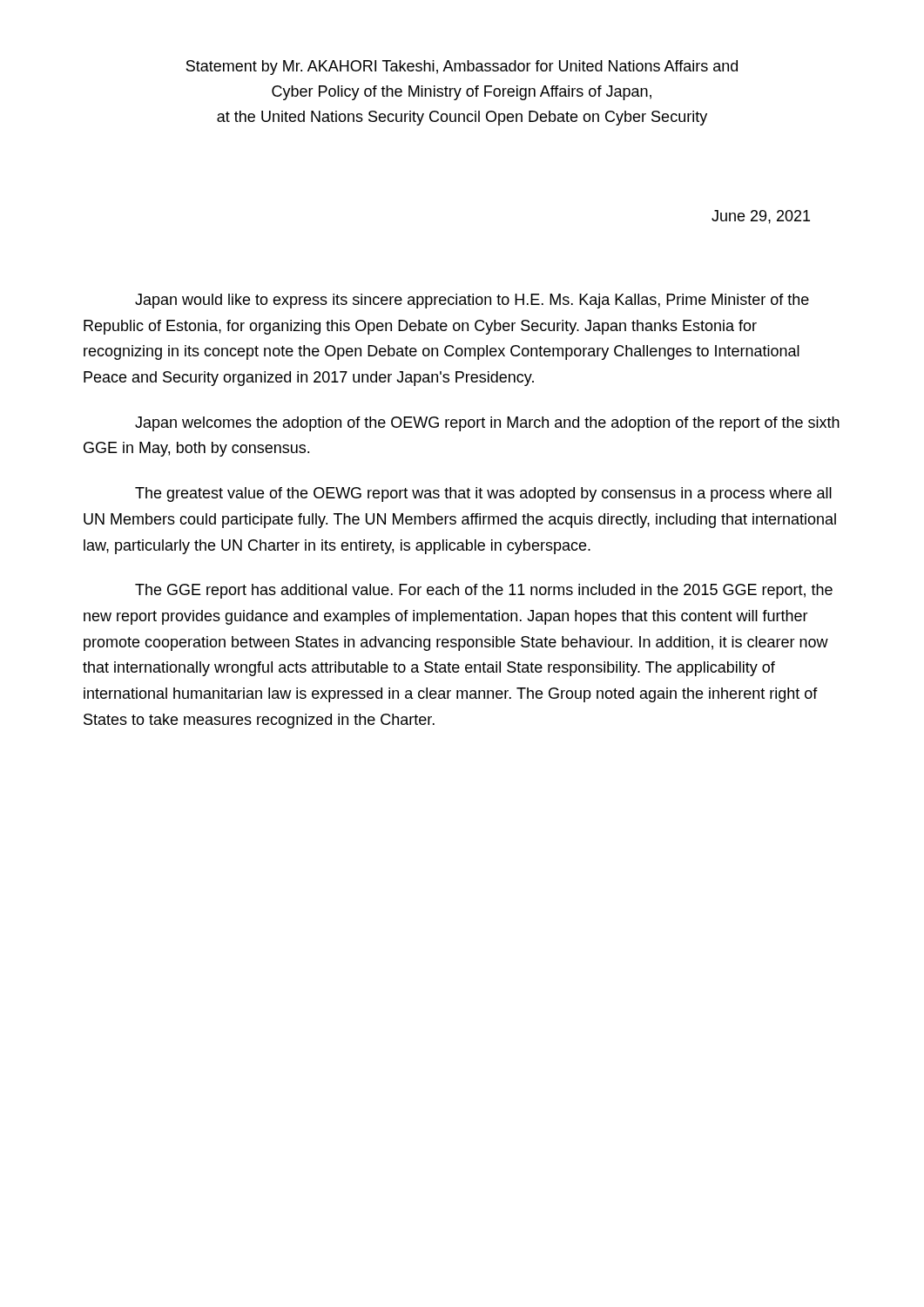Point to "June 29, 2021"
This screenshot has width=924, height=1307.
point(761,216)
